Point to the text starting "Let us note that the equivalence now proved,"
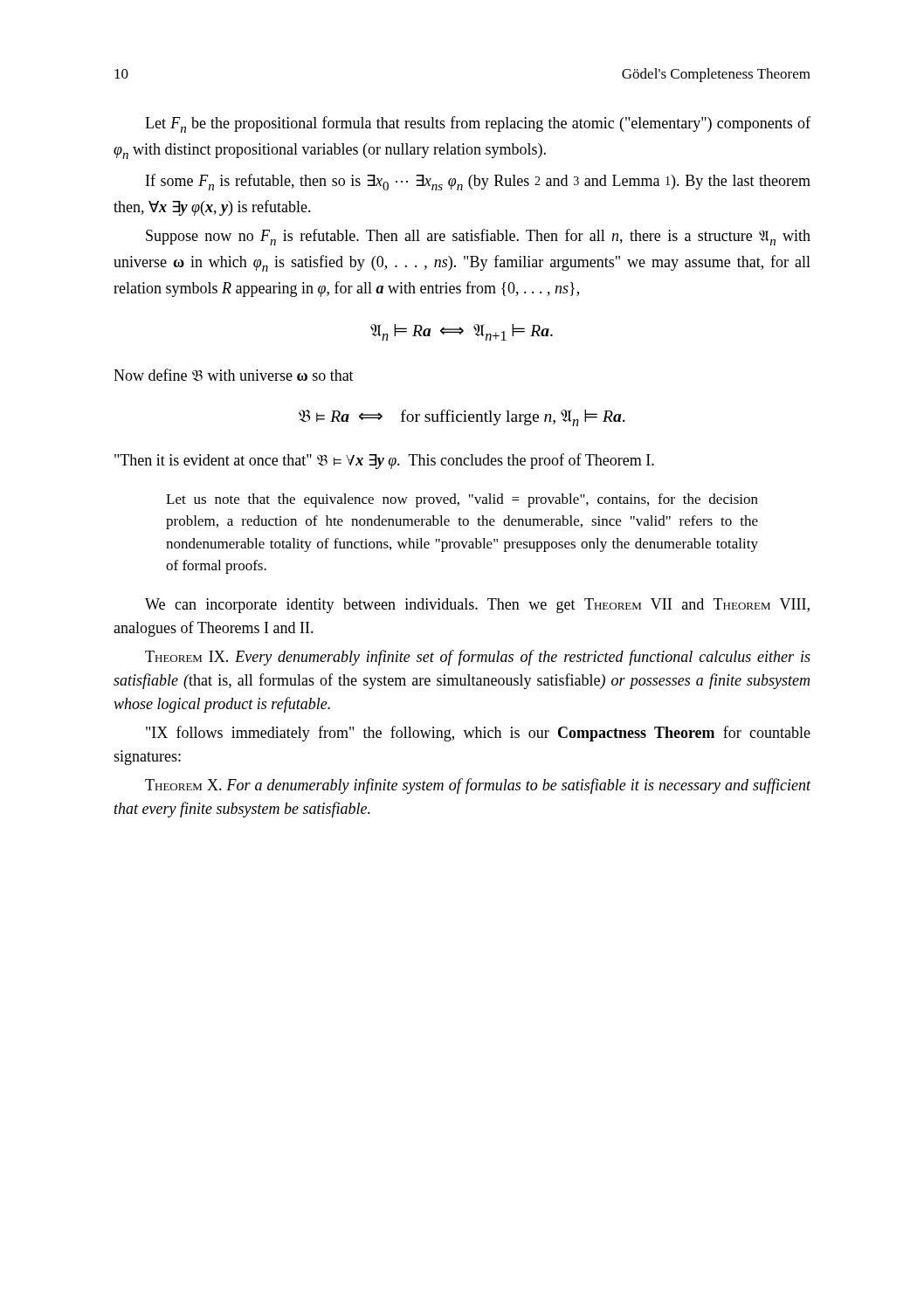The width and height of the screenshot is (924, 1310). pyautogui.click(x=462, y=532)
